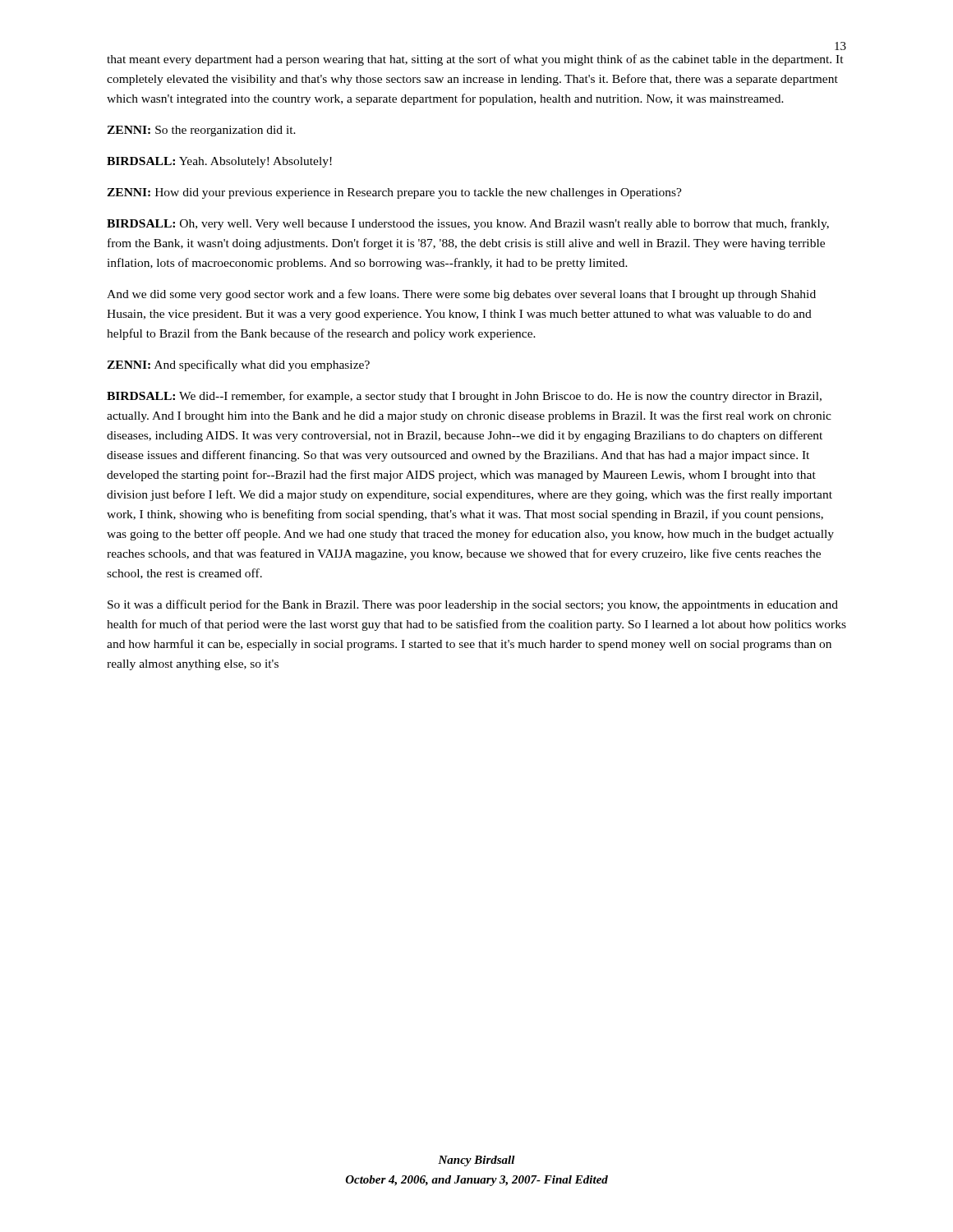This screenshot has width=953, height=1232.
Task: Select the text containing "BIRDSALL: Yeah. Absolutely! Absolutely!"
Action: (219, 162)
